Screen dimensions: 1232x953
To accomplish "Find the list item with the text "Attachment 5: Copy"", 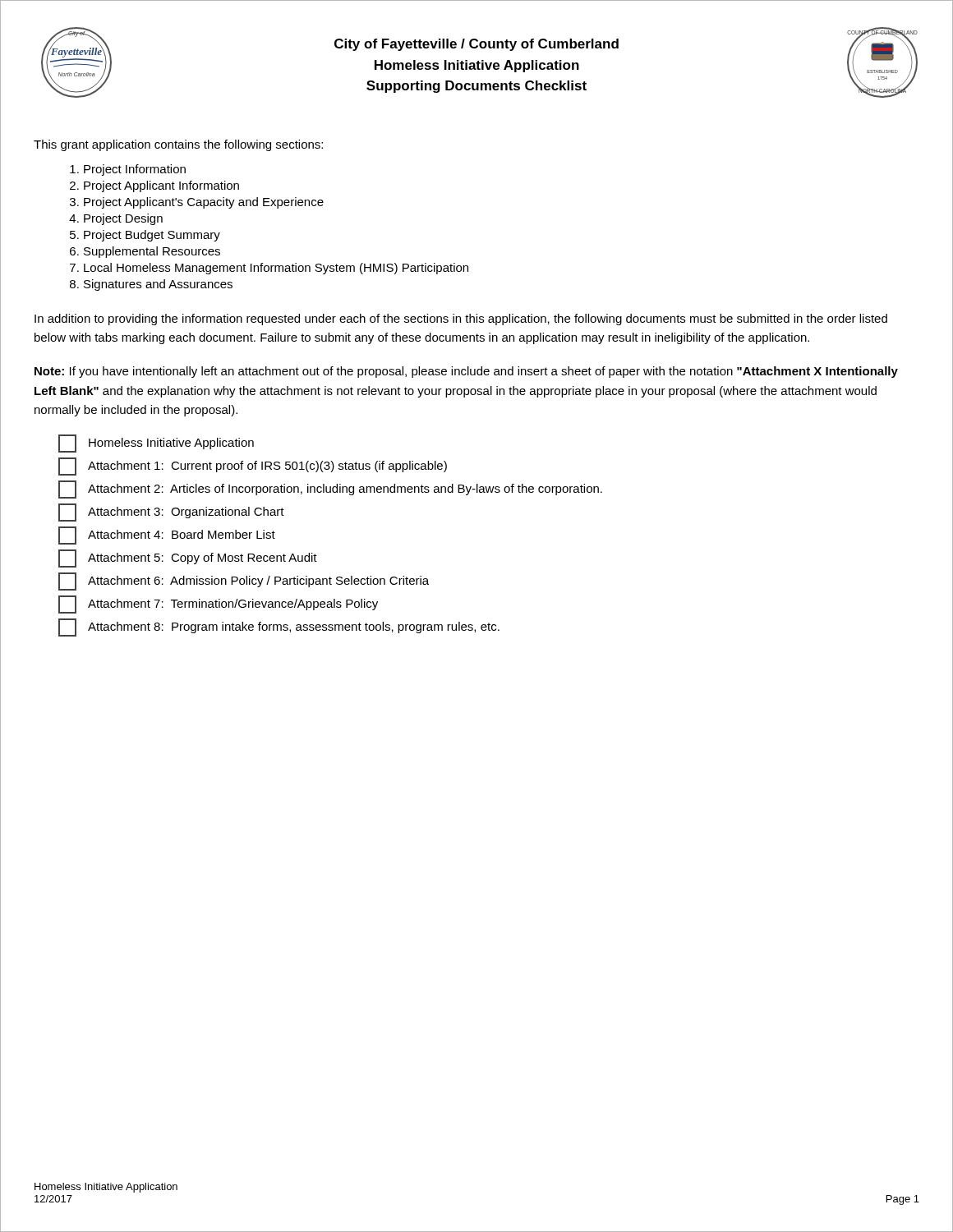I will coord(188,559).
